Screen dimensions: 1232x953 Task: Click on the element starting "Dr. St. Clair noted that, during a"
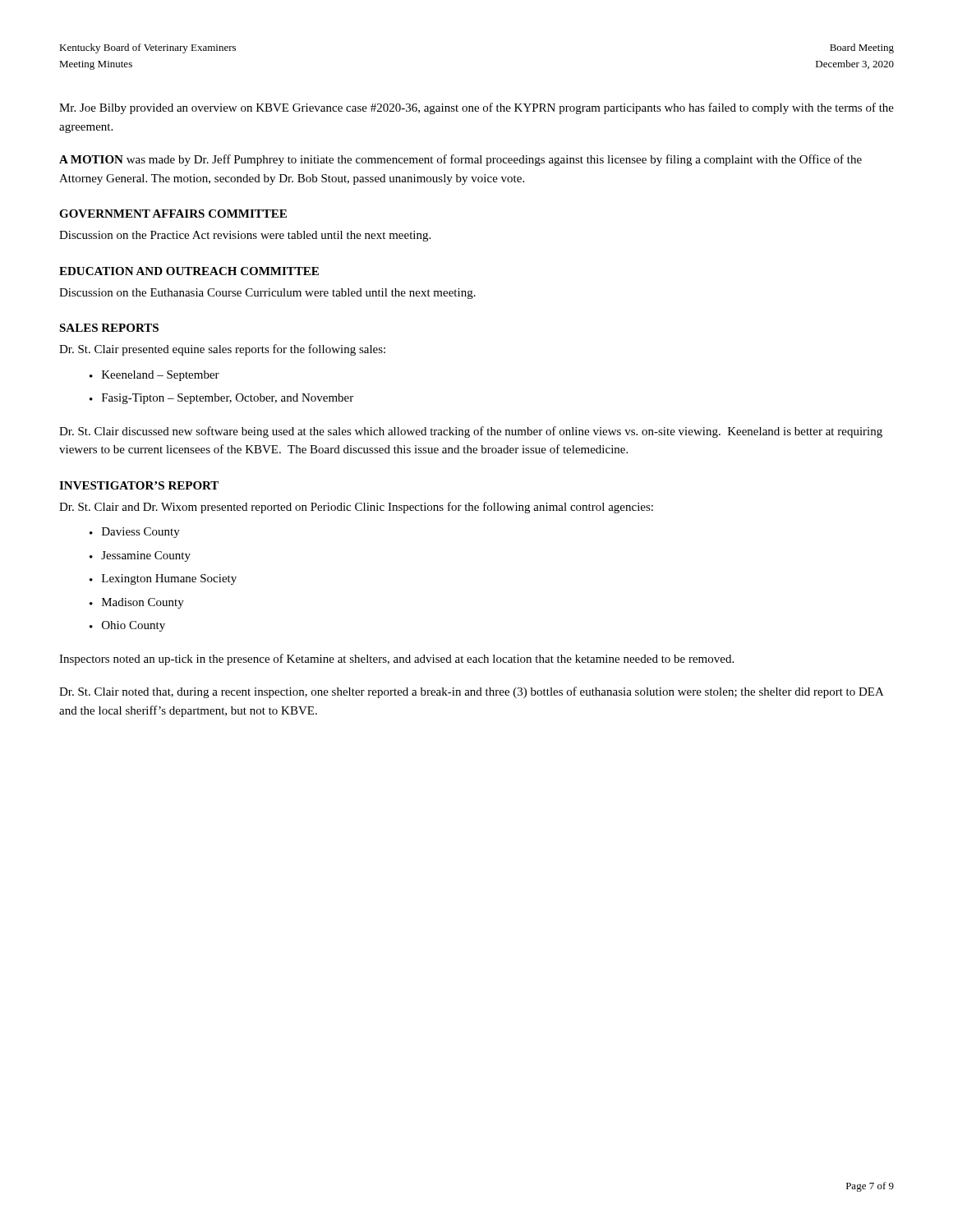tap(471, 701)
